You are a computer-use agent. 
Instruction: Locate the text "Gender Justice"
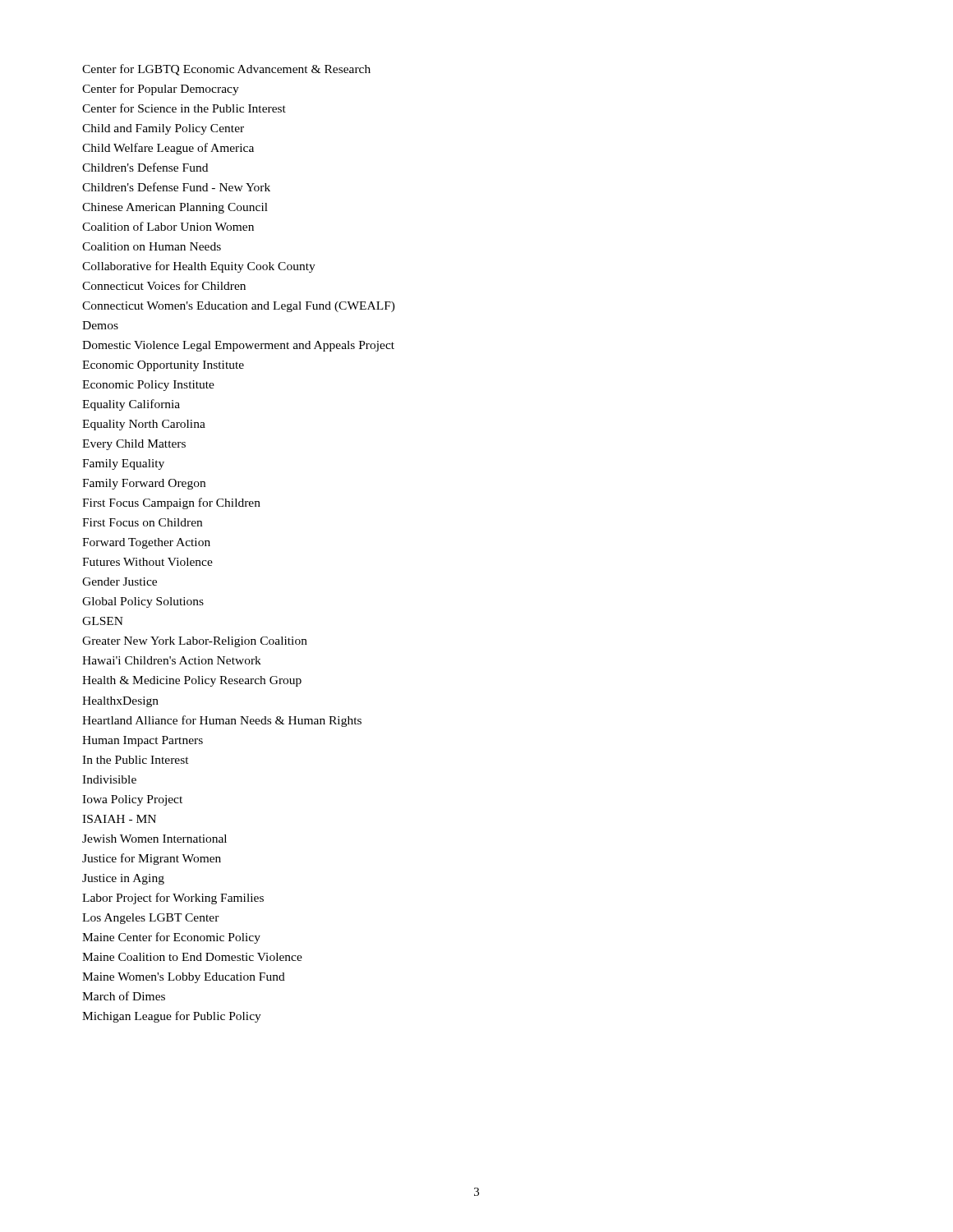(120, 581)
